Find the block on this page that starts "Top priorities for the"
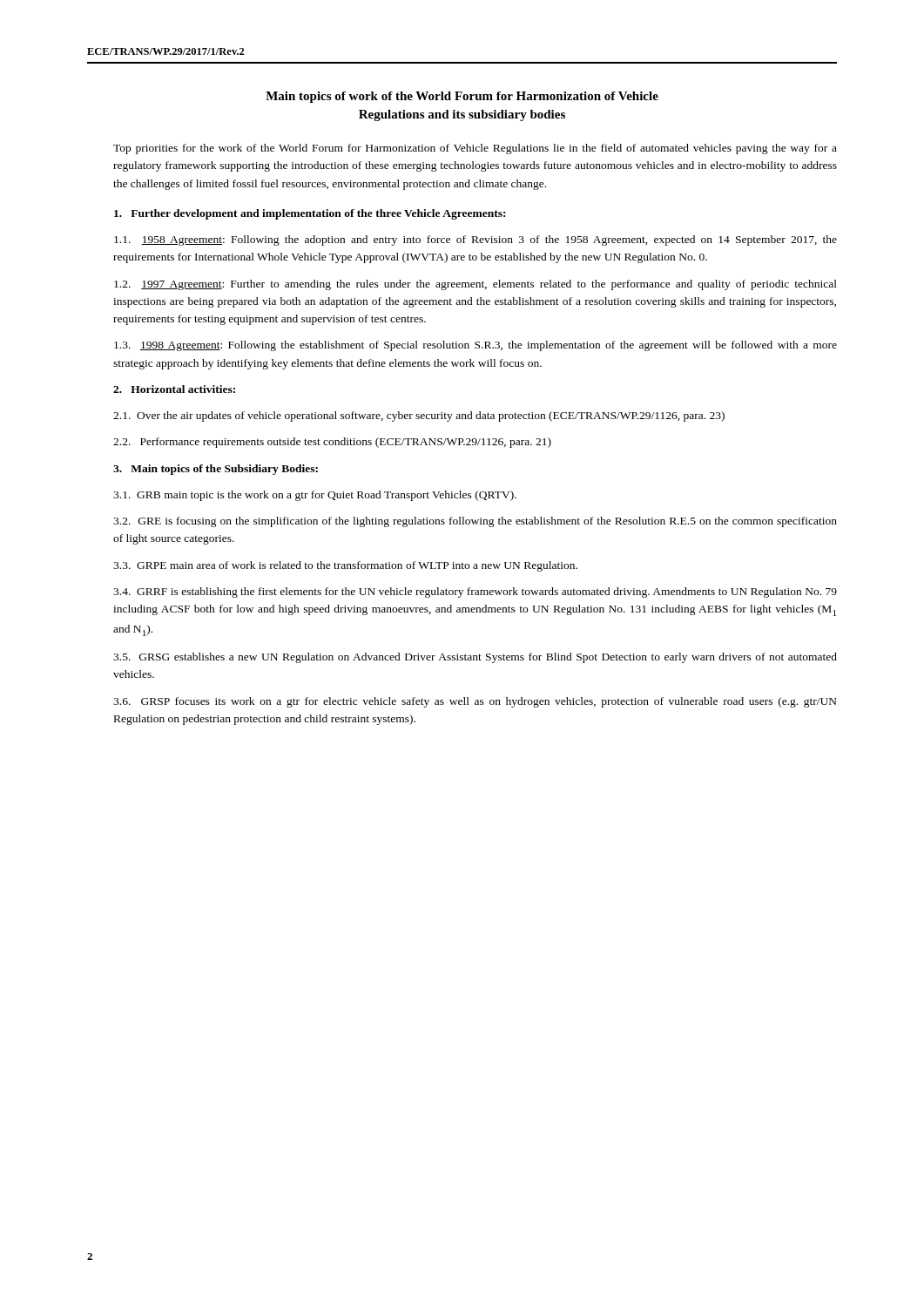The height and width of the screenshot is (1307, 924). (475, 165)
